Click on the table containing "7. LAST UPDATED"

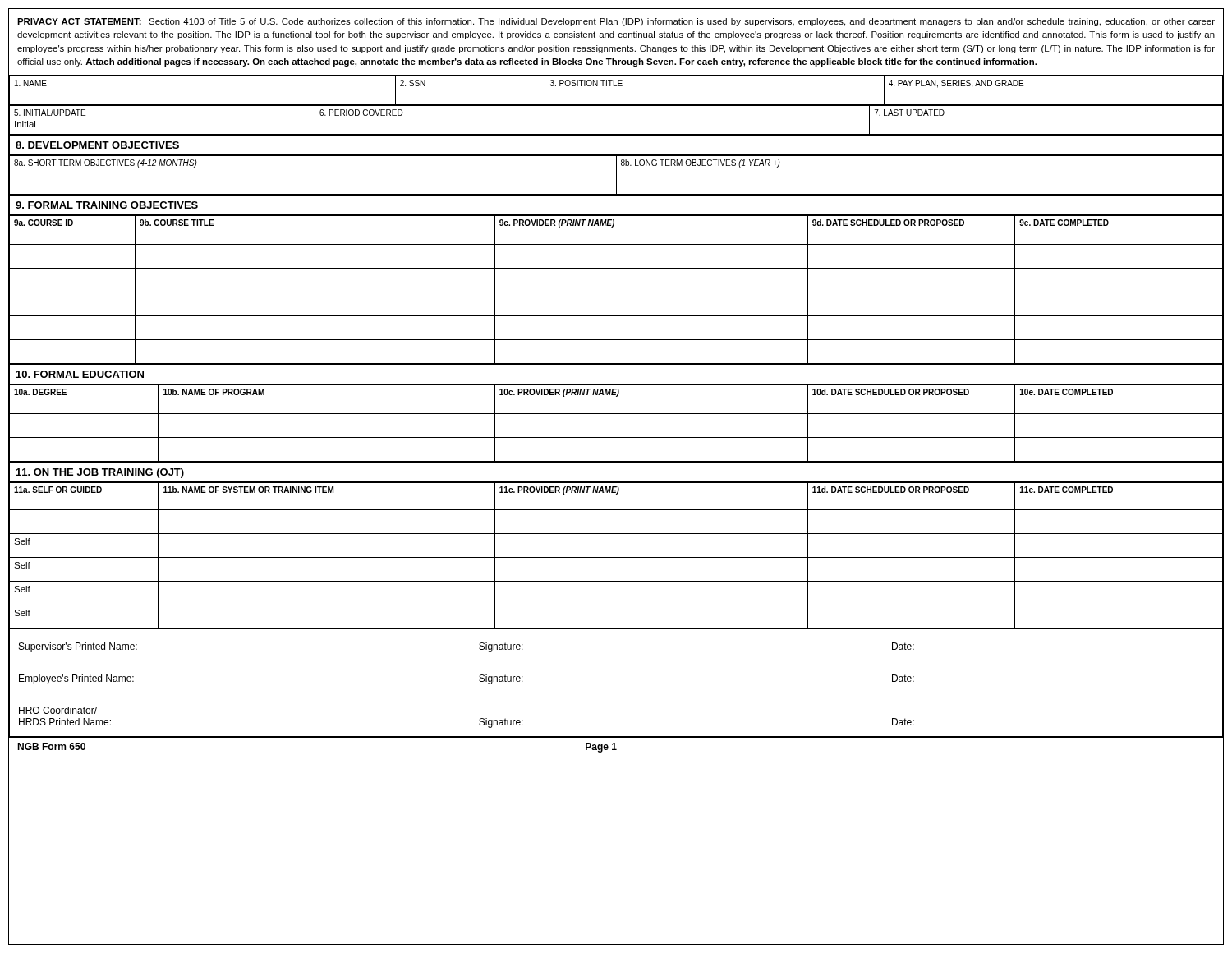click(616, 120)
